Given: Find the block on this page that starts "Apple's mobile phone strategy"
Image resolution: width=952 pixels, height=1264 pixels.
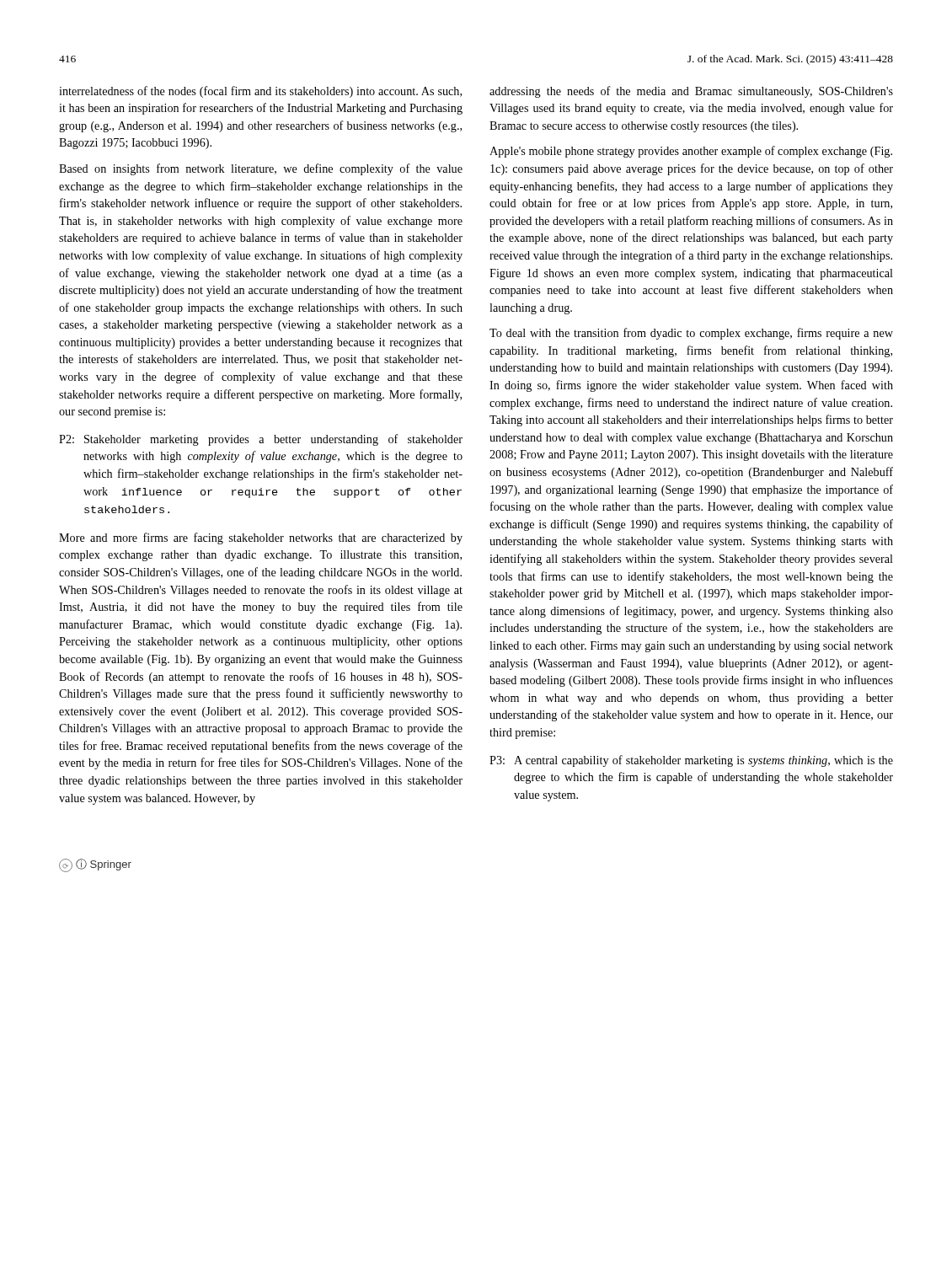Looking at the screenshot, I should pos(691,229).
